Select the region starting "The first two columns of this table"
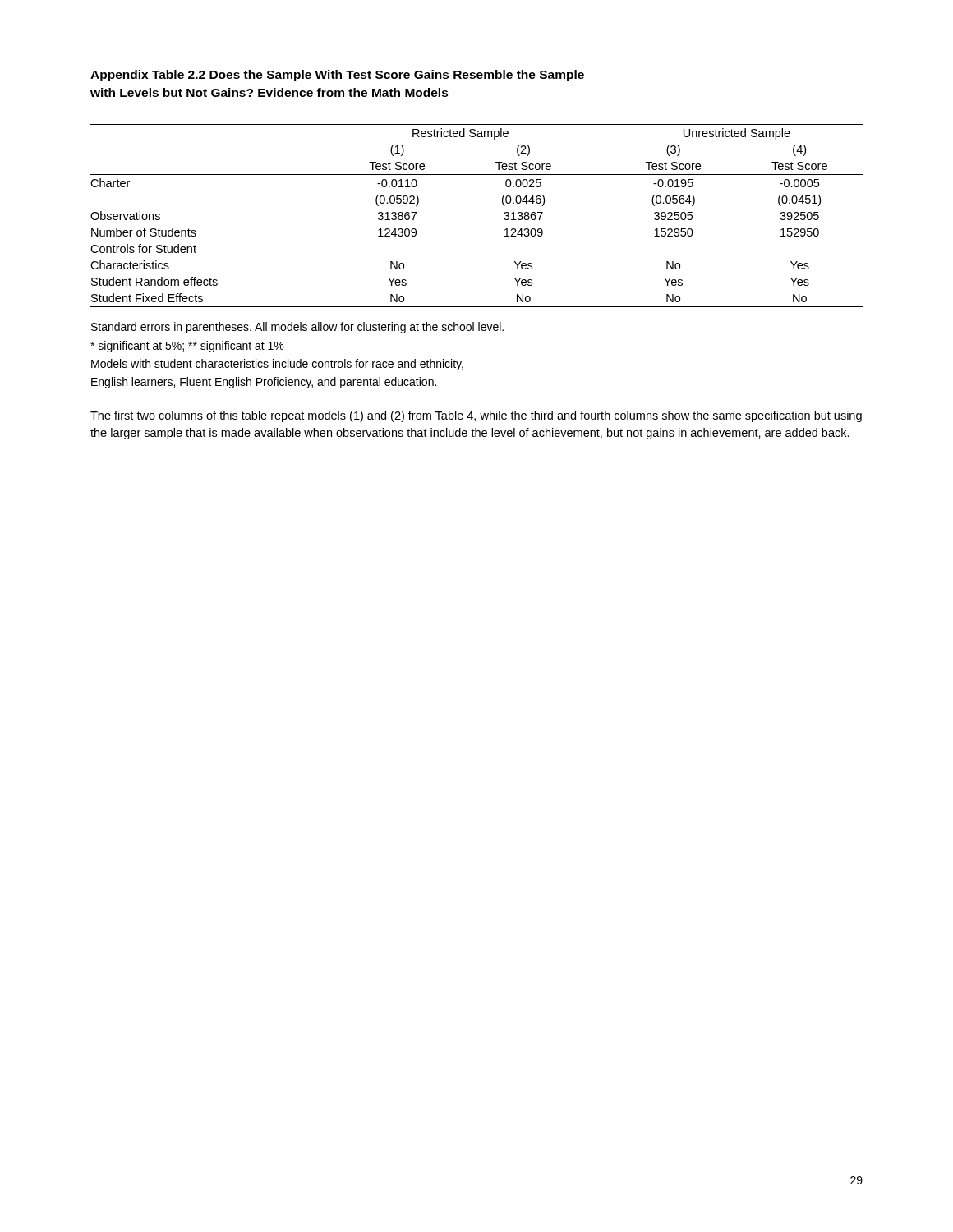 [x=476, y=424]
